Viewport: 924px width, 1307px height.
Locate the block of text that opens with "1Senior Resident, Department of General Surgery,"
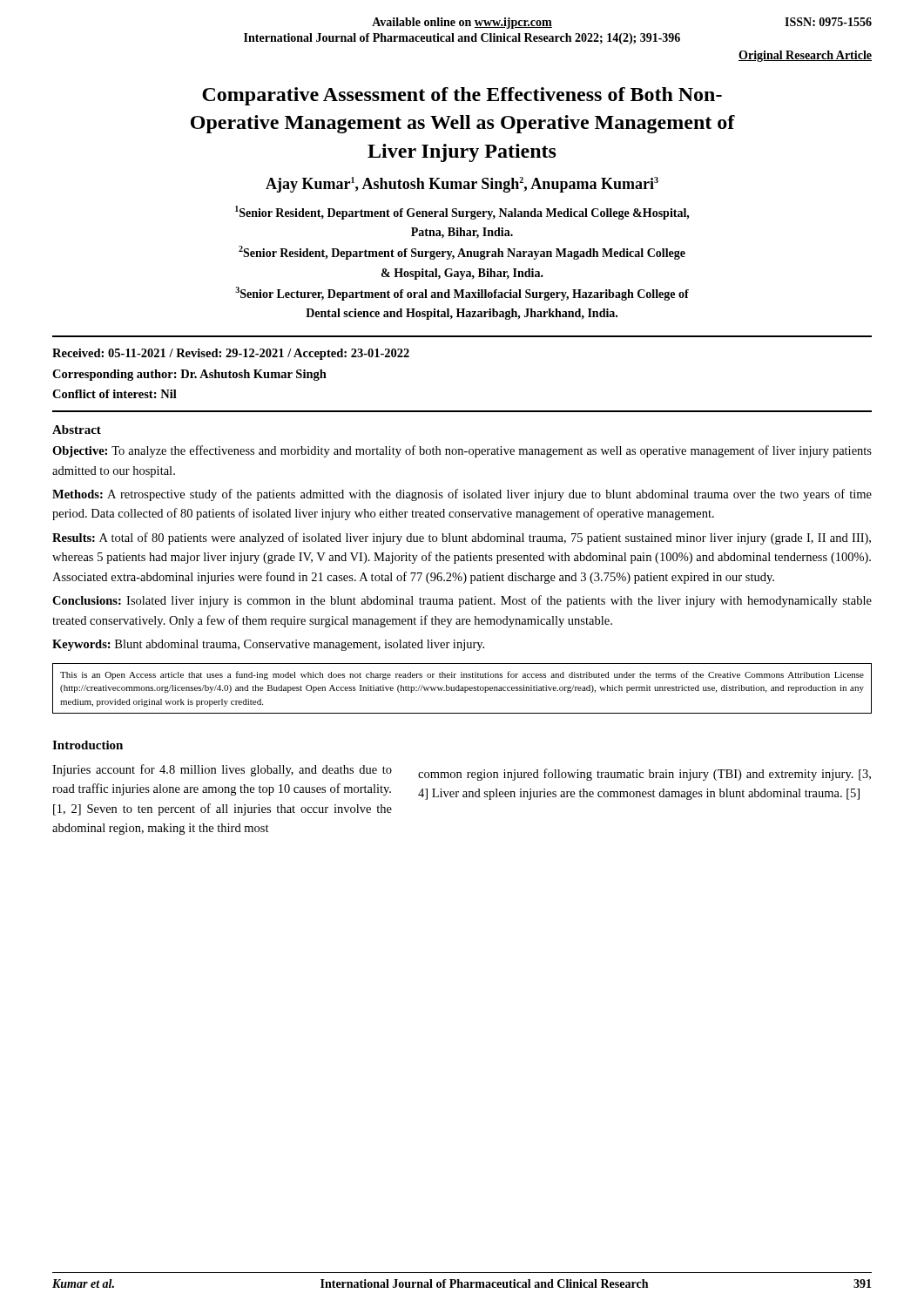click(462, 262)
